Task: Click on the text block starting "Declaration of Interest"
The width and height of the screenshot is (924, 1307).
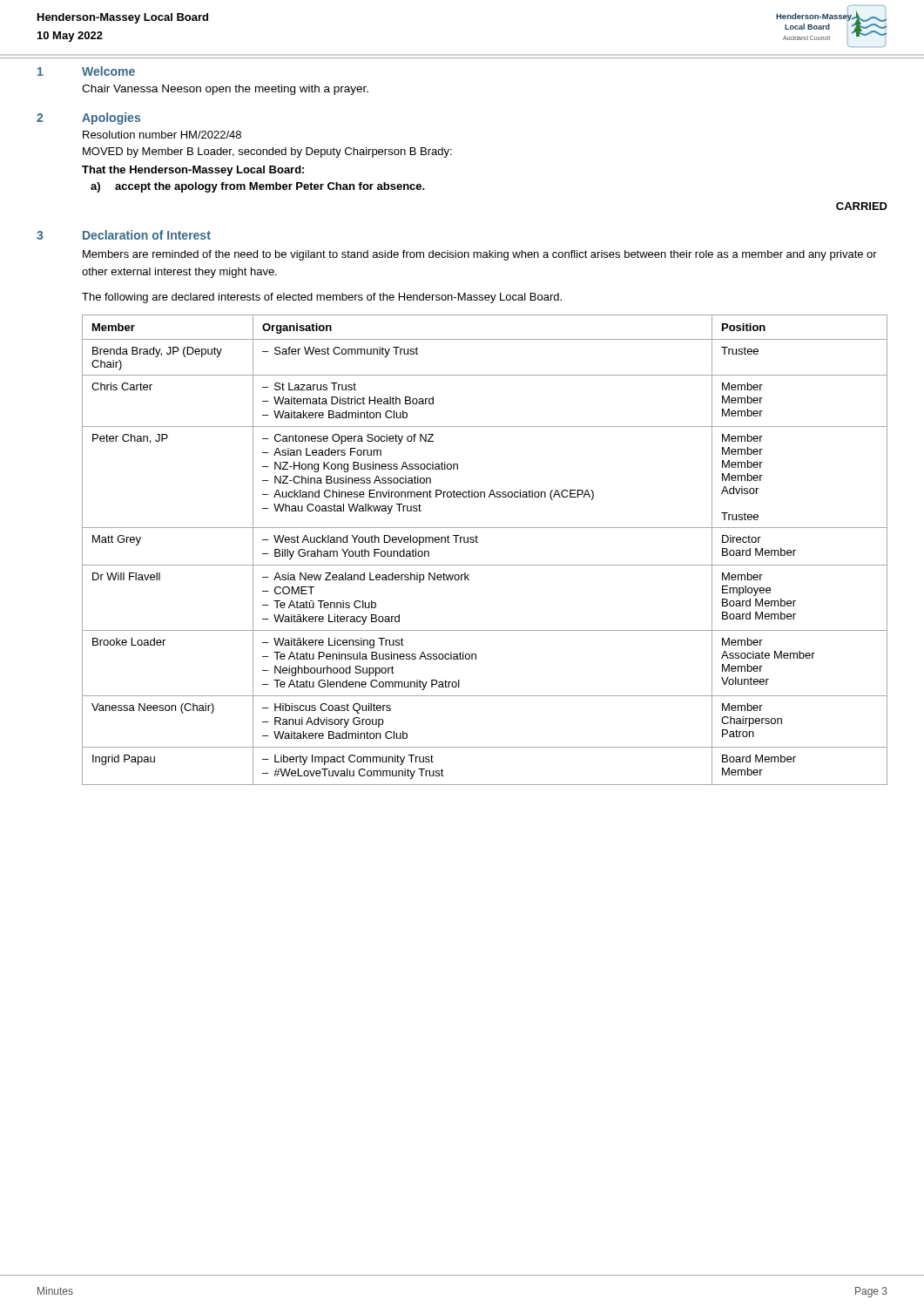Action: point(146,235)
